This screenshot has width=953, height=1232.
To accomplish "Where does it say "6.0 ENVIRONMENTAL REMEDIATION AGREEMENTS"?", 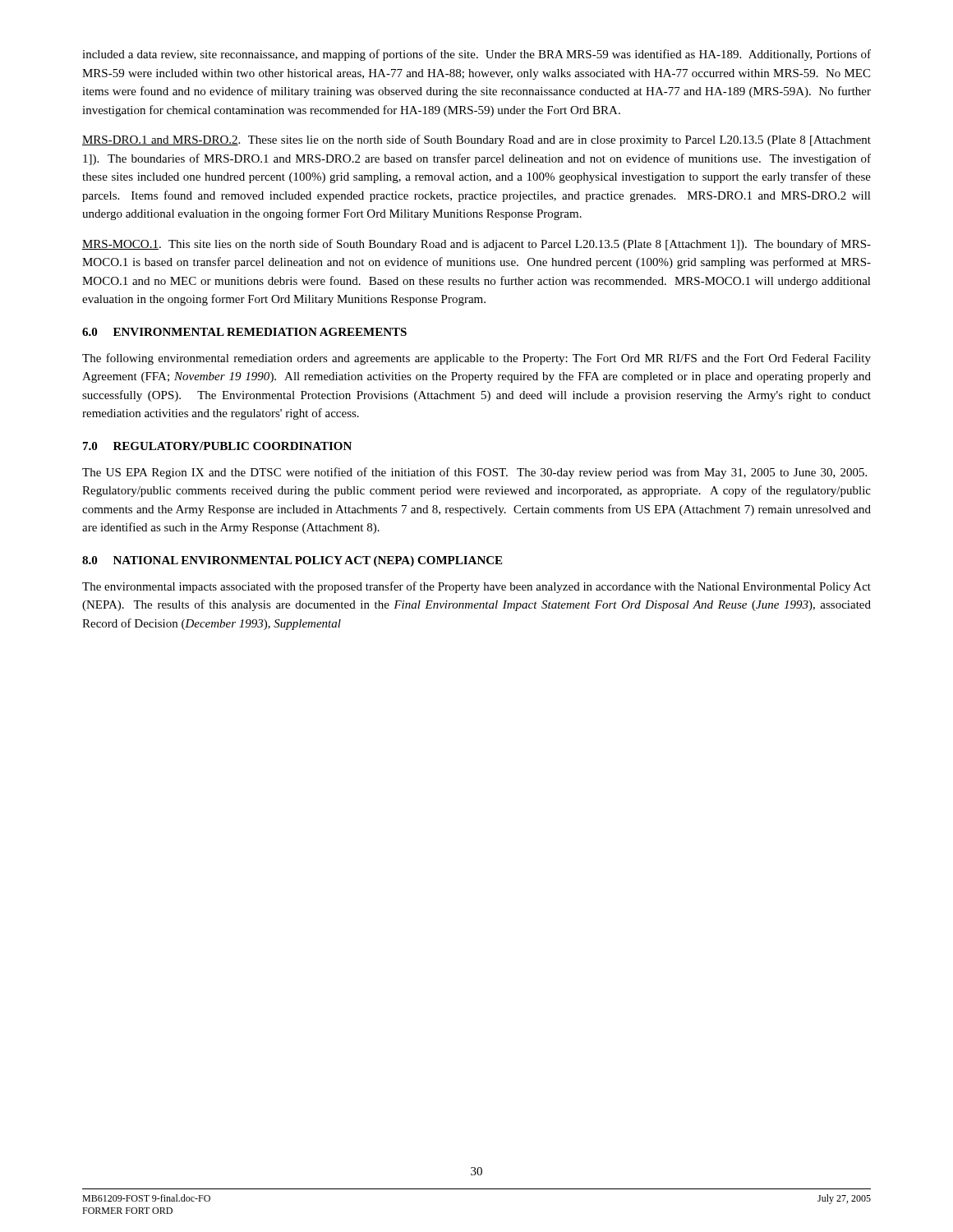I will [245, 331].
